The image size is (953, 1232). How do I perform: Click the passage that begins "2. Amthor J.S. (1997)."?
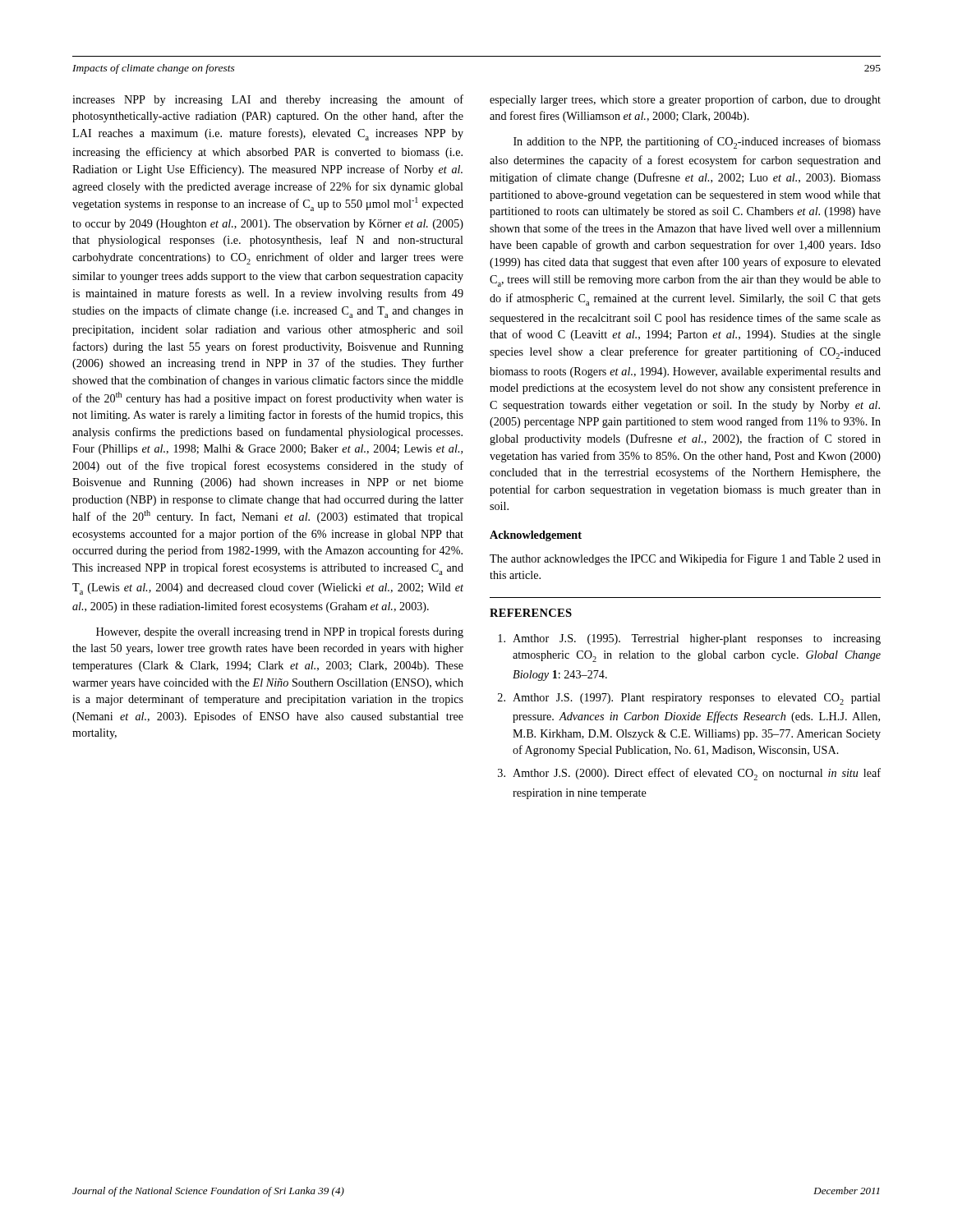[x=685, y=724]
